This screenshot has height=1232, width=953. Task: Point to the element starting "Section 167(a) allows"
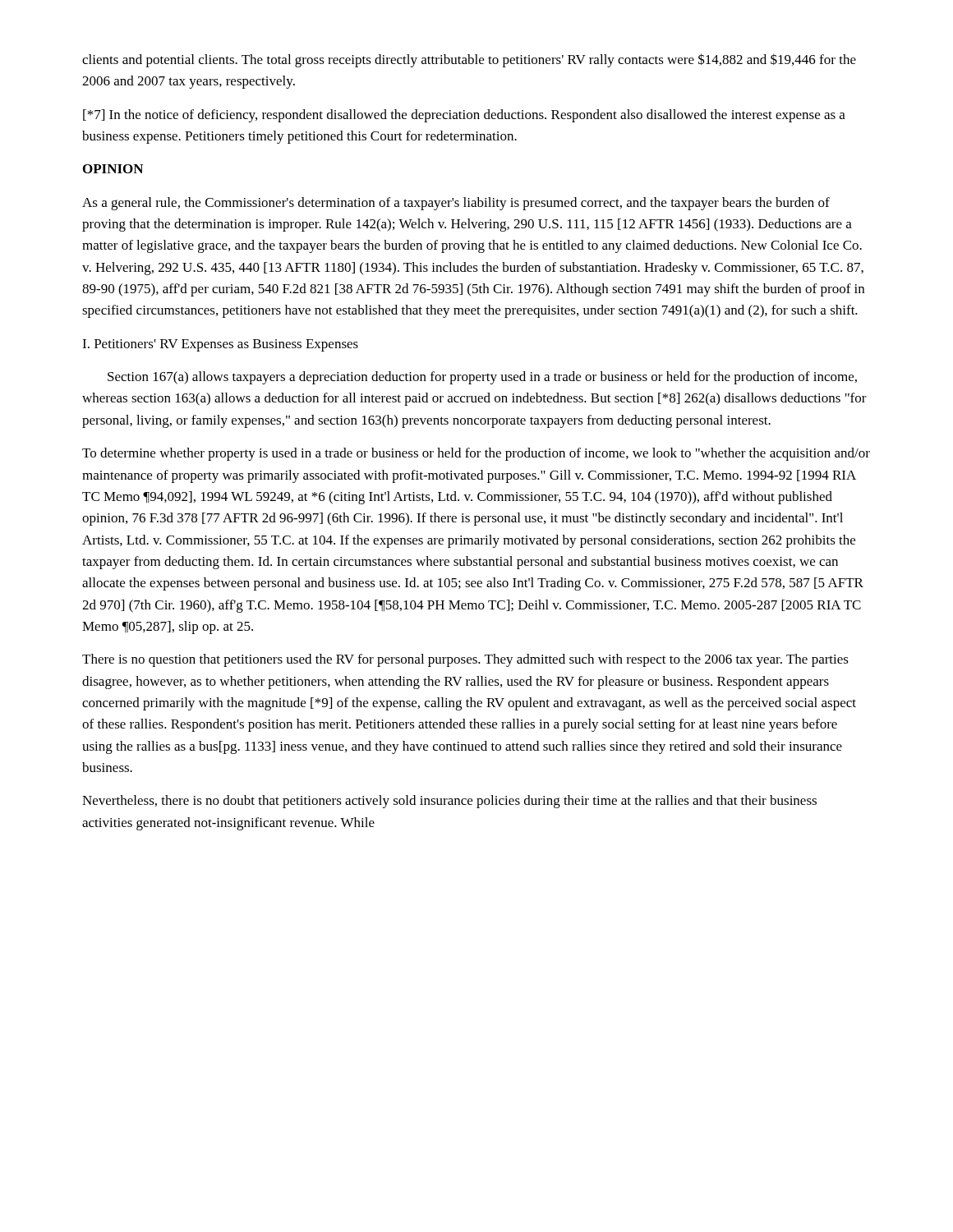click(476, 399)
